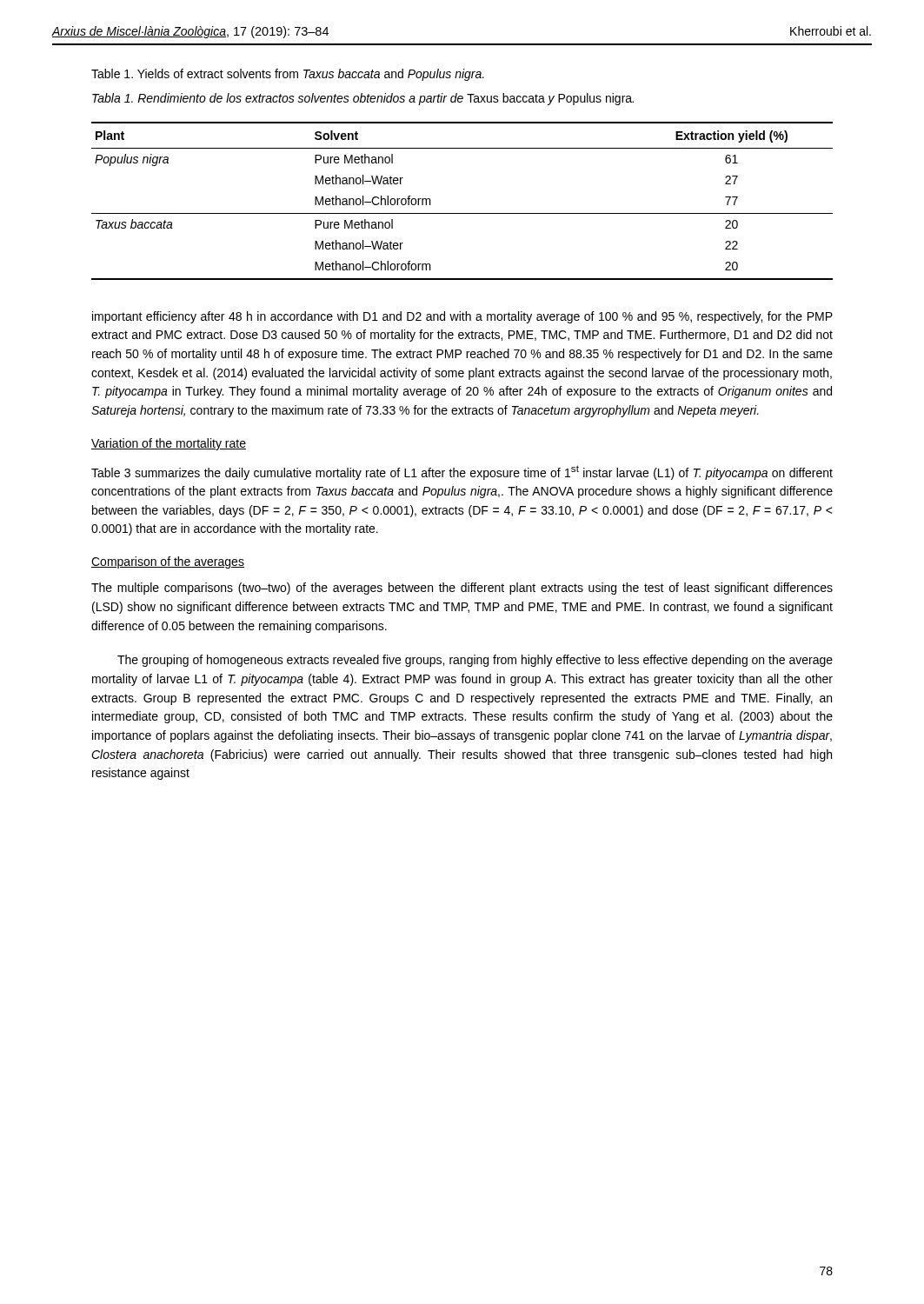Find the block on this page that starts "The grouping of homogeneous extracts revealed"

(462, 717)
